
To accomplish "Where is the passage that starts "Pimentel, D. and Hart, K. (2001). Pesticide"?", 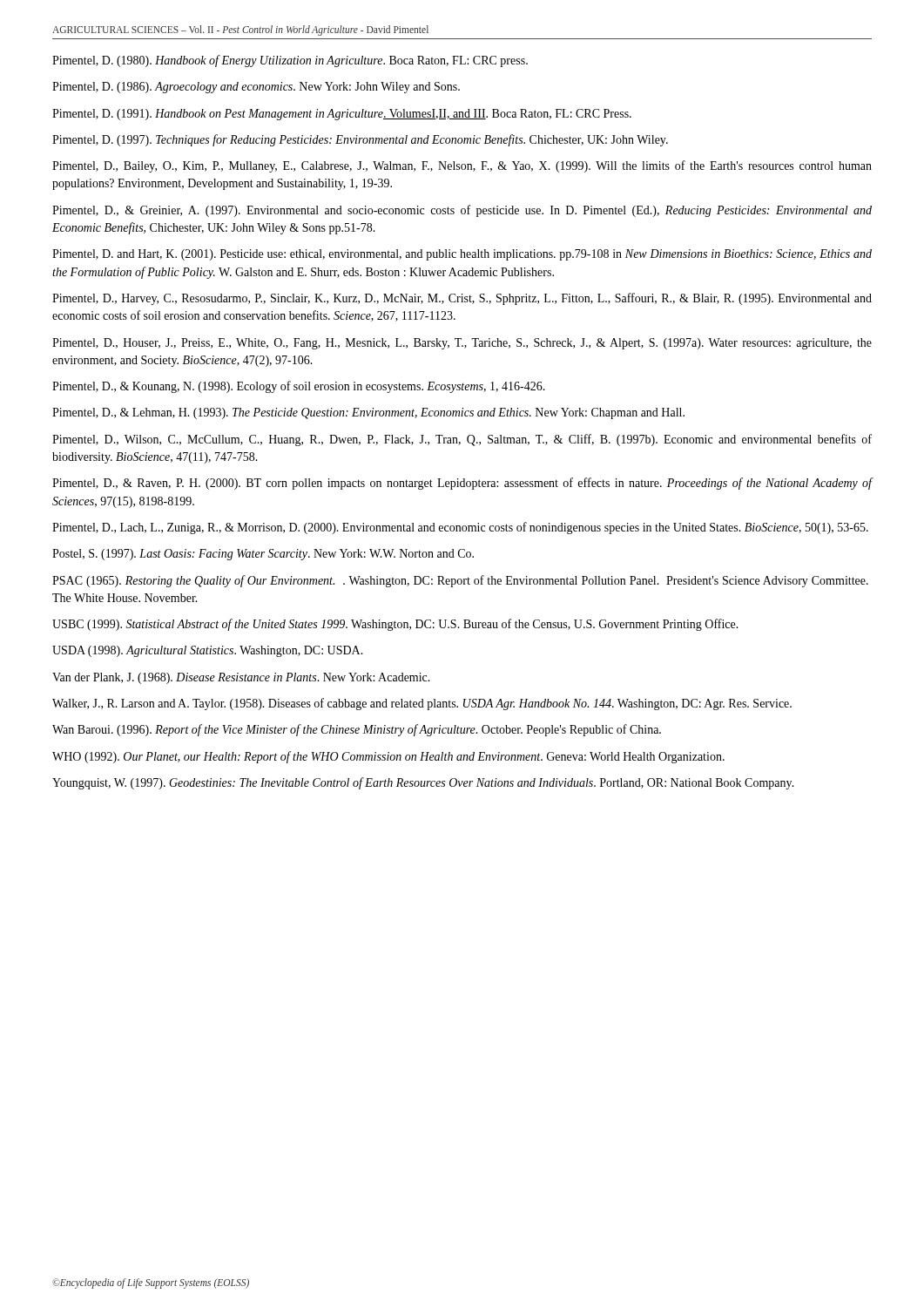I will (x=462, y=263).
